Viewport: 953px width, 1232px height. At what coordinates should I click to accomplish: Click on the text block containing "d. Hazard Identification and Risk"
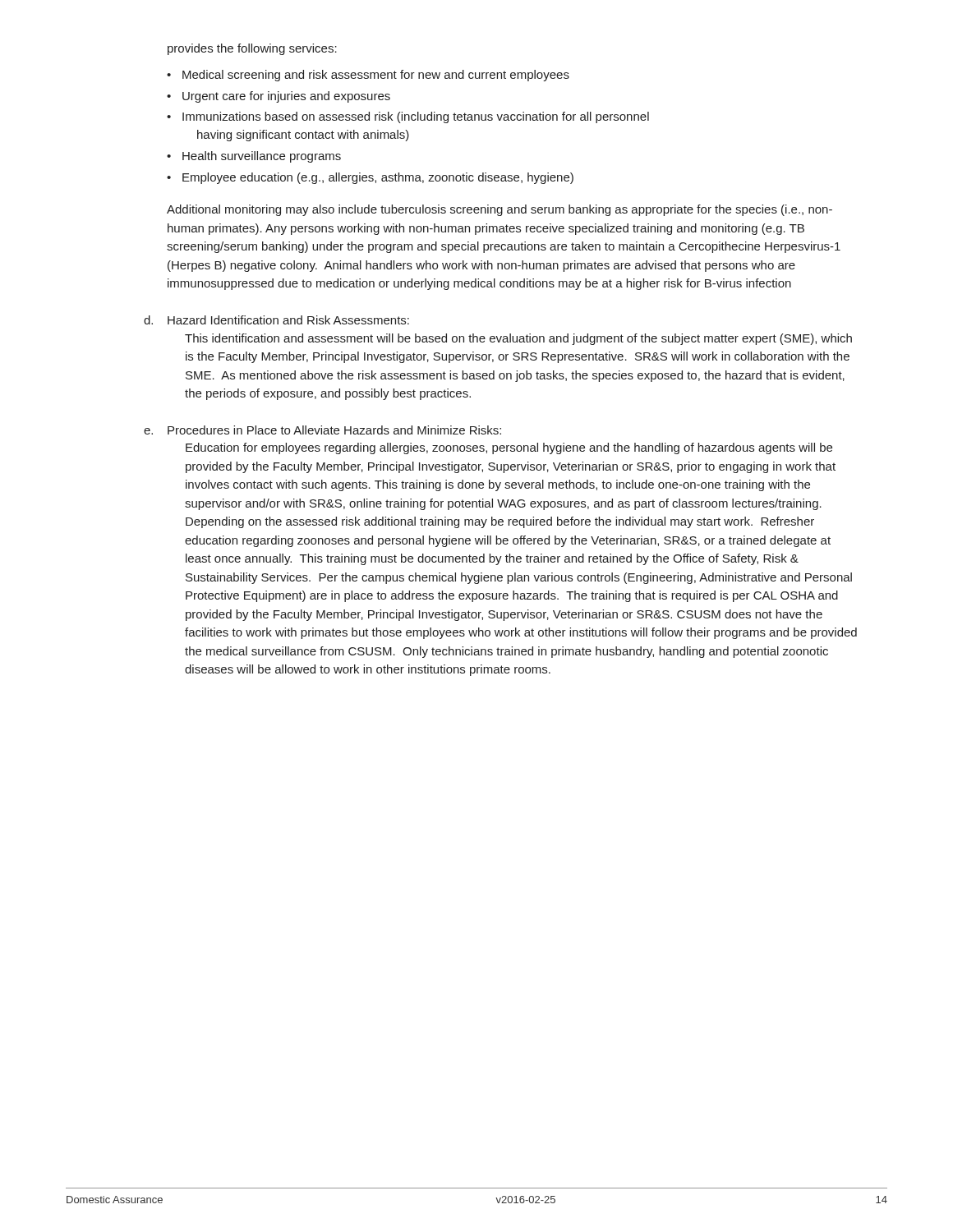[277, 320]
